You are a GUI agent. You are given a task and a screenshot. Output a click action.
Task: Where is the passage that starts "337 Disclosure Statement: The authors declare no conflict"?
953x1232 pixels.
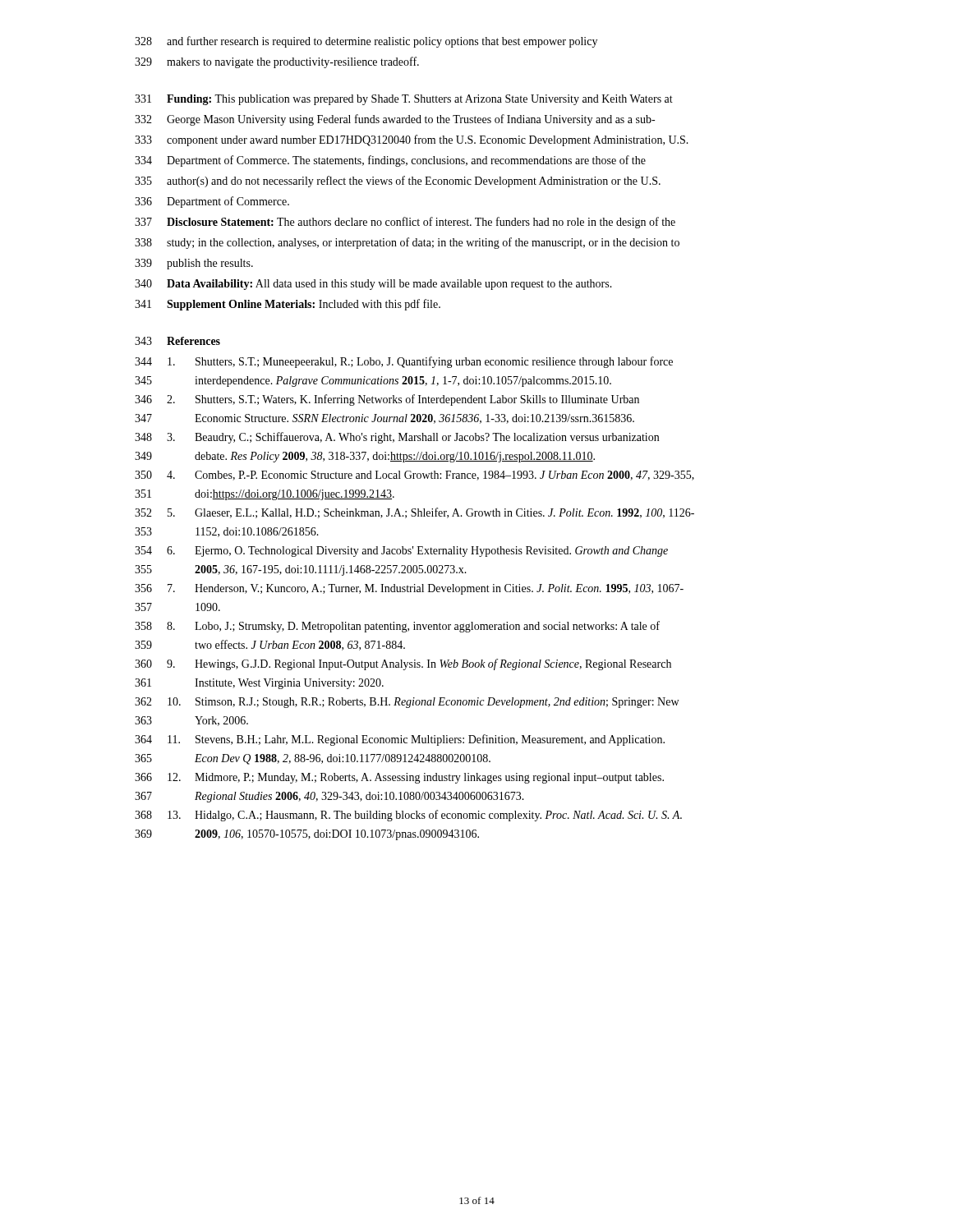[x=497, y=243]
